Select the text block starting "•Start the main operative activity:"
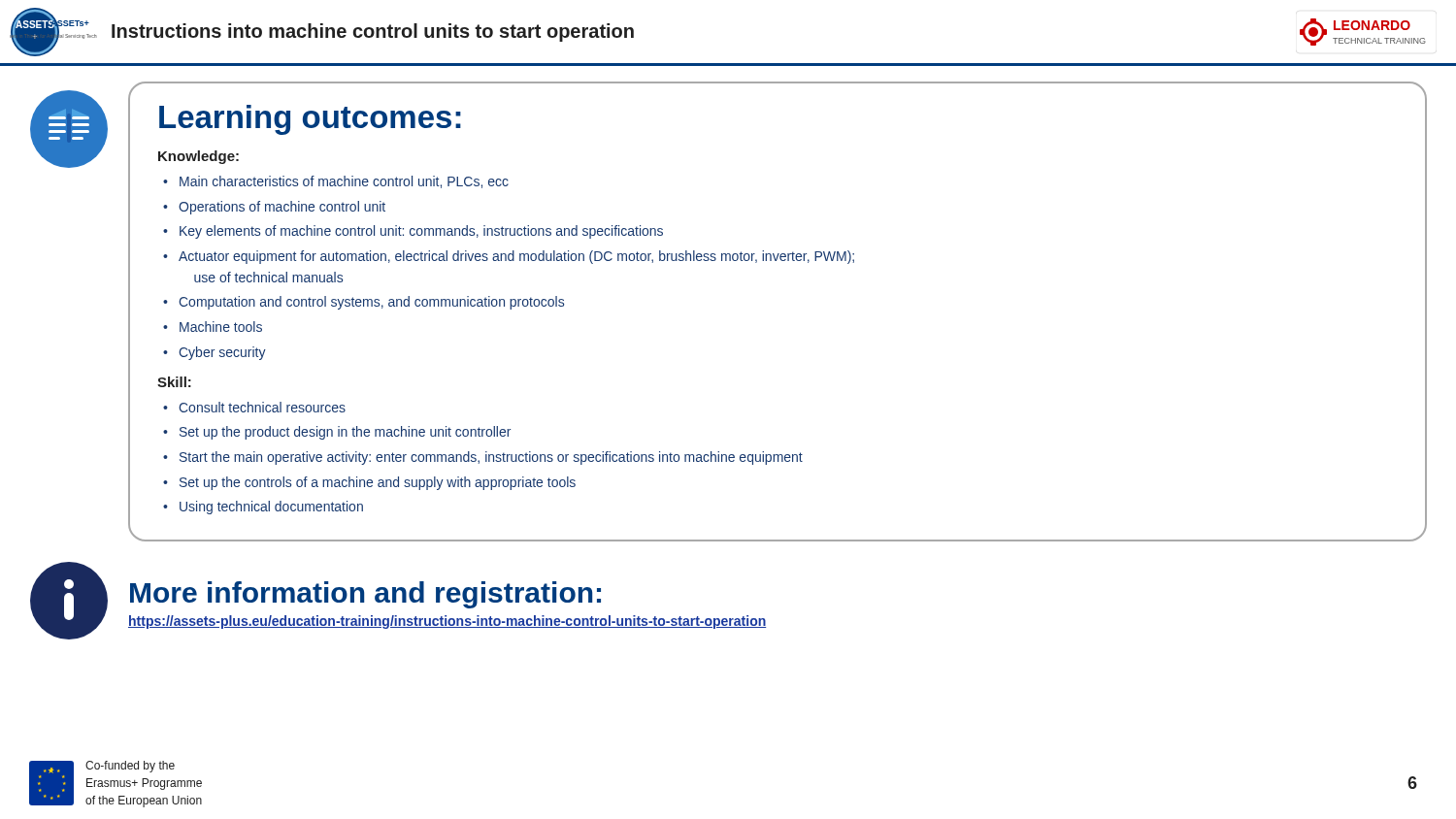1456x819 pixels. point(483,458)
